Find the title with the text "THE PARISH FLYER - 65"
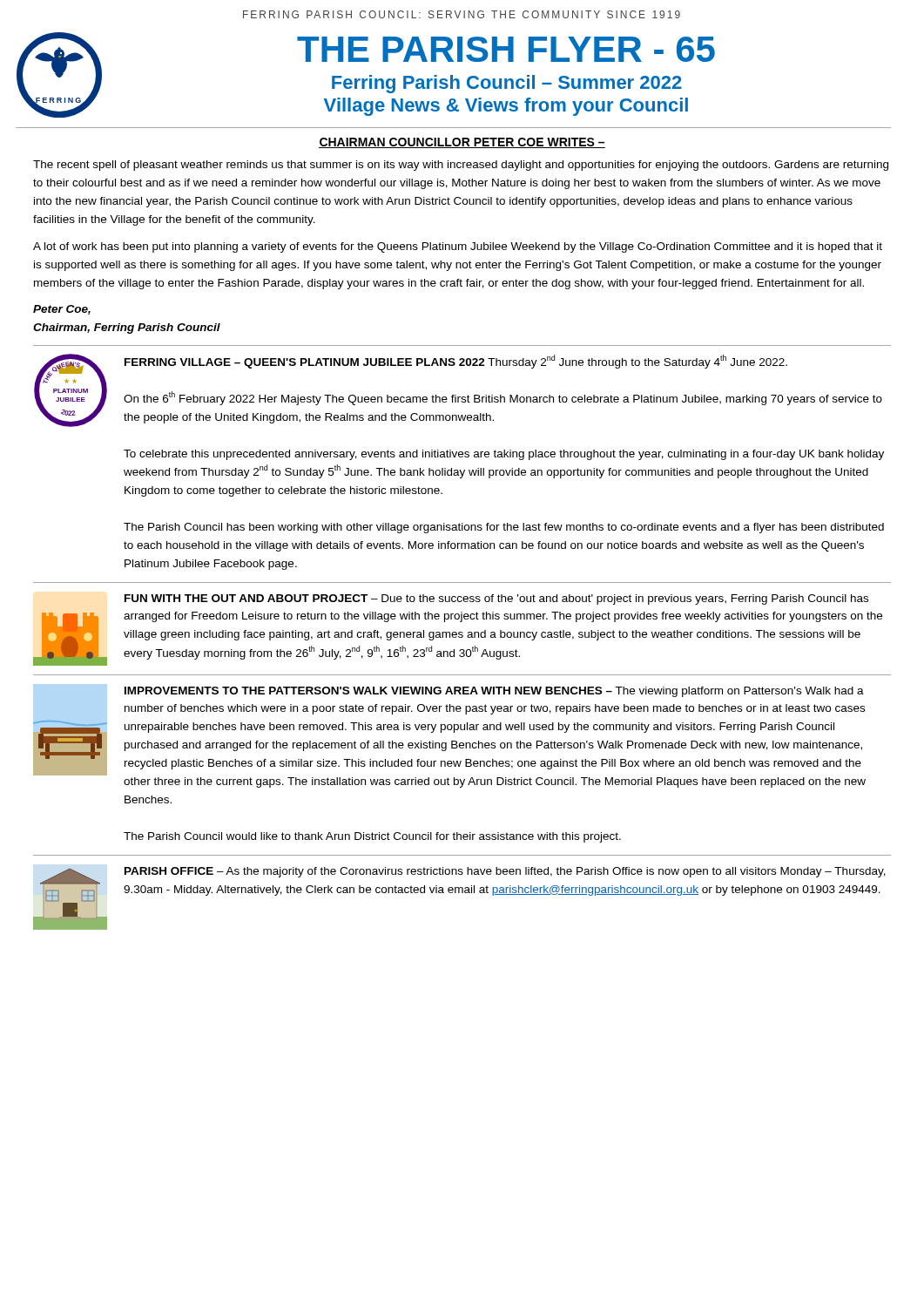924x1307 pixels. click(x=506, y=50)
